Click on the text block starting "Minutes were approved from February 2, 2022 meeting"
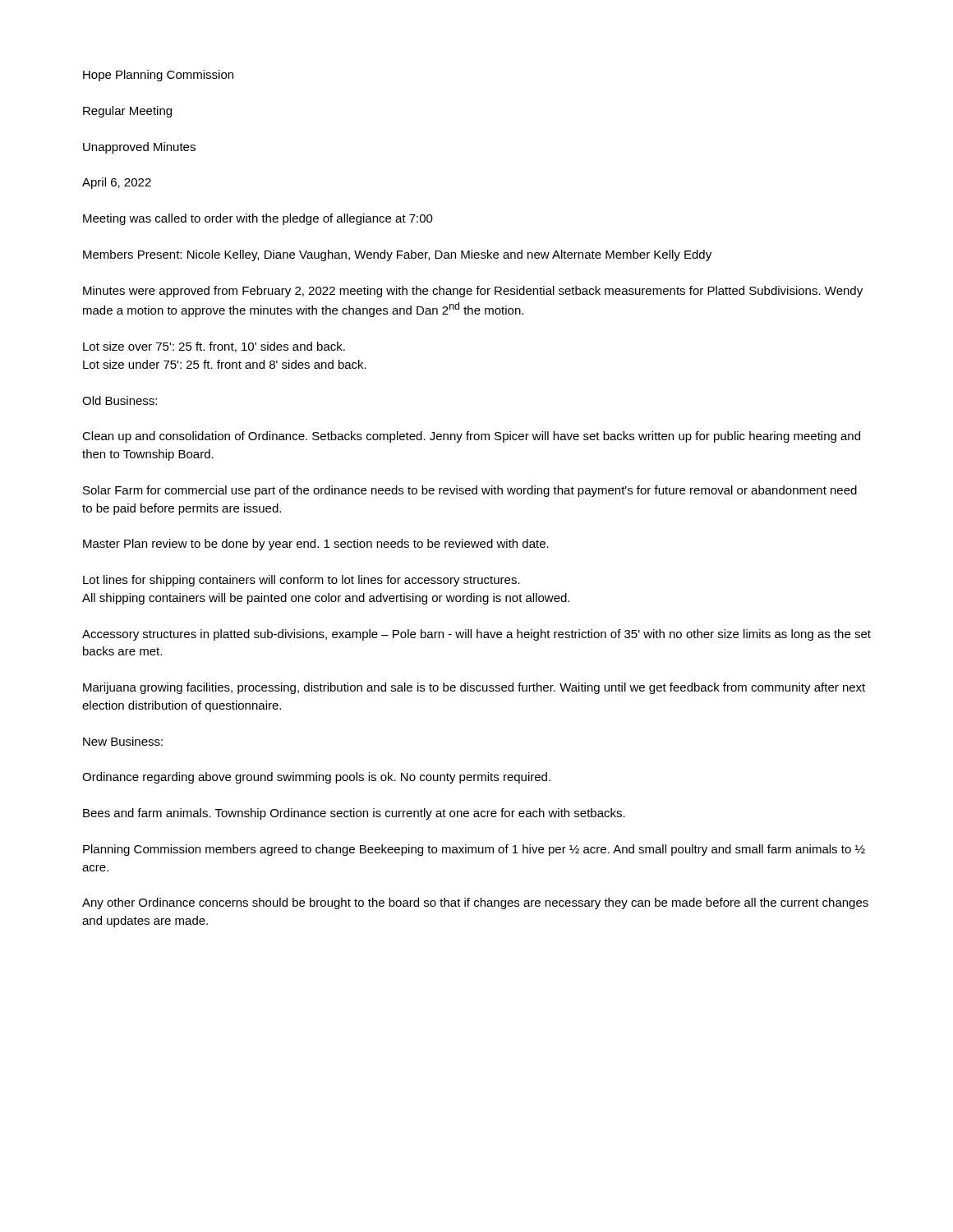This screenshot has height=1232, width=953. [x=472, y=300]
